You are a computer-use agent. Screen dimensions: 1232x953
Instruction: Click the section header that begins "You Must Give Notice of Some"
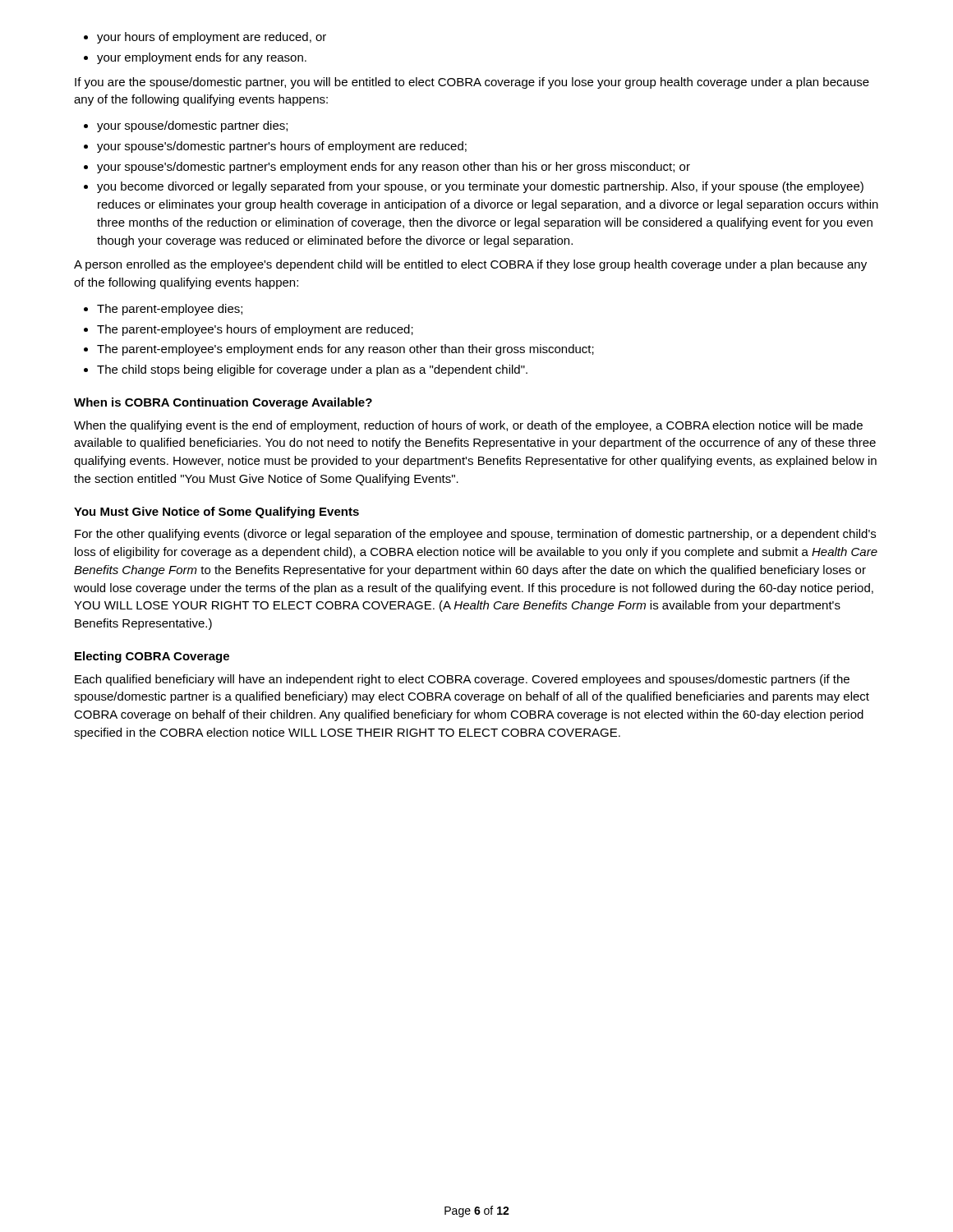pos(216,513)
